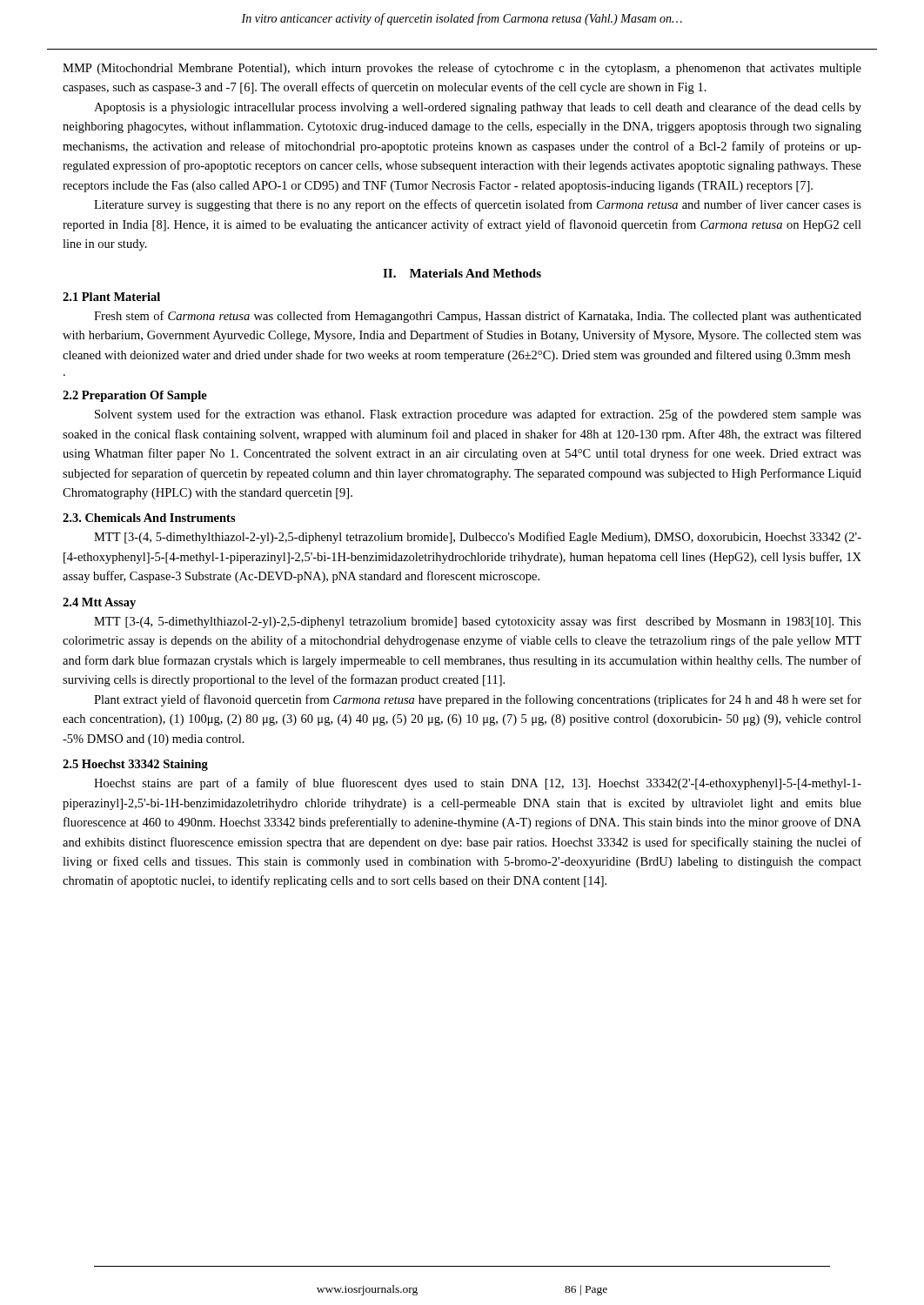Locate the text "2.4 Mtt Assay"
924x1305 pixels.
[x=99, y=602]
